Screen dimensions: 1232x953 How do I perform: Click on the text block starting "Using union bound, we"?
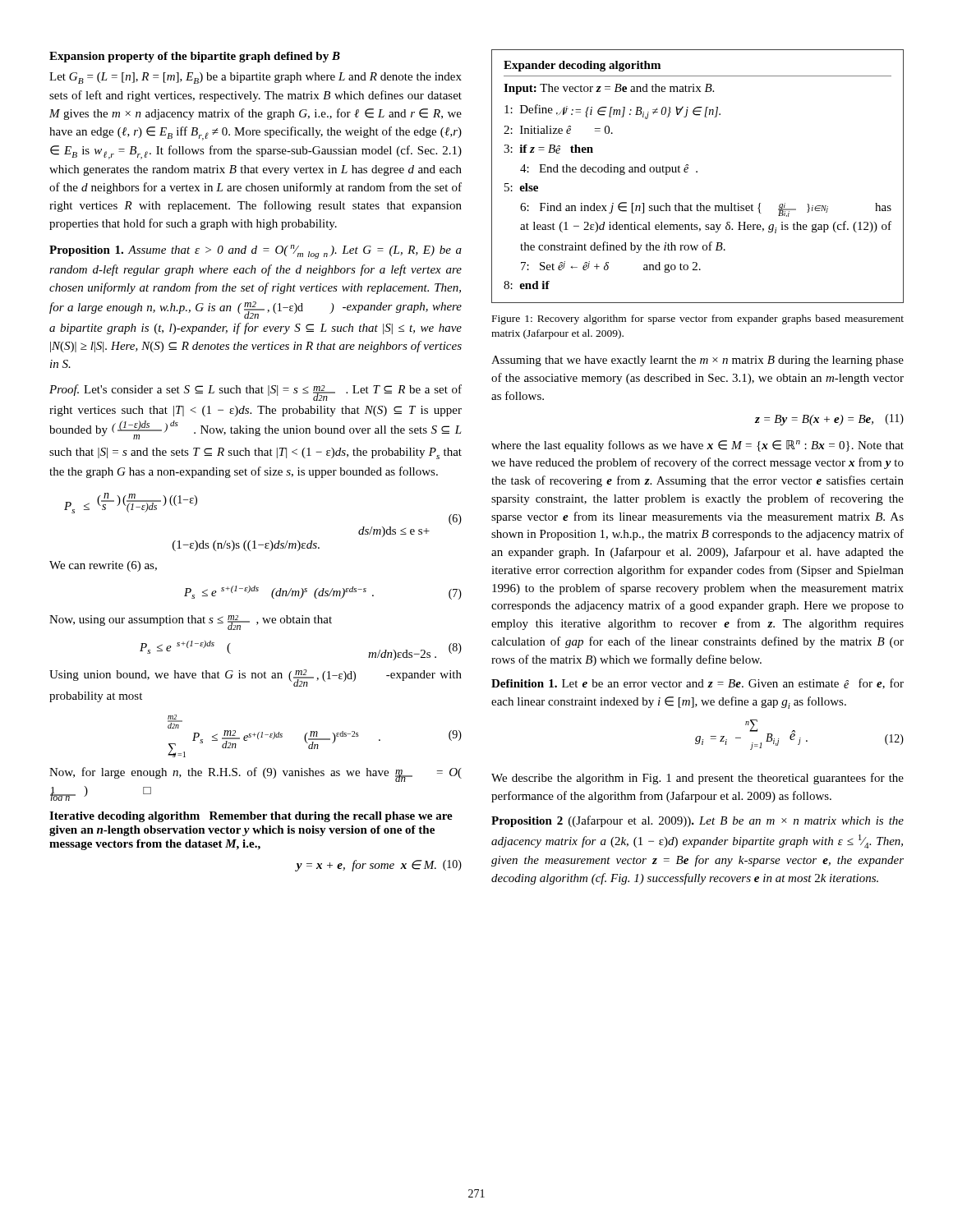coord(255,683)
